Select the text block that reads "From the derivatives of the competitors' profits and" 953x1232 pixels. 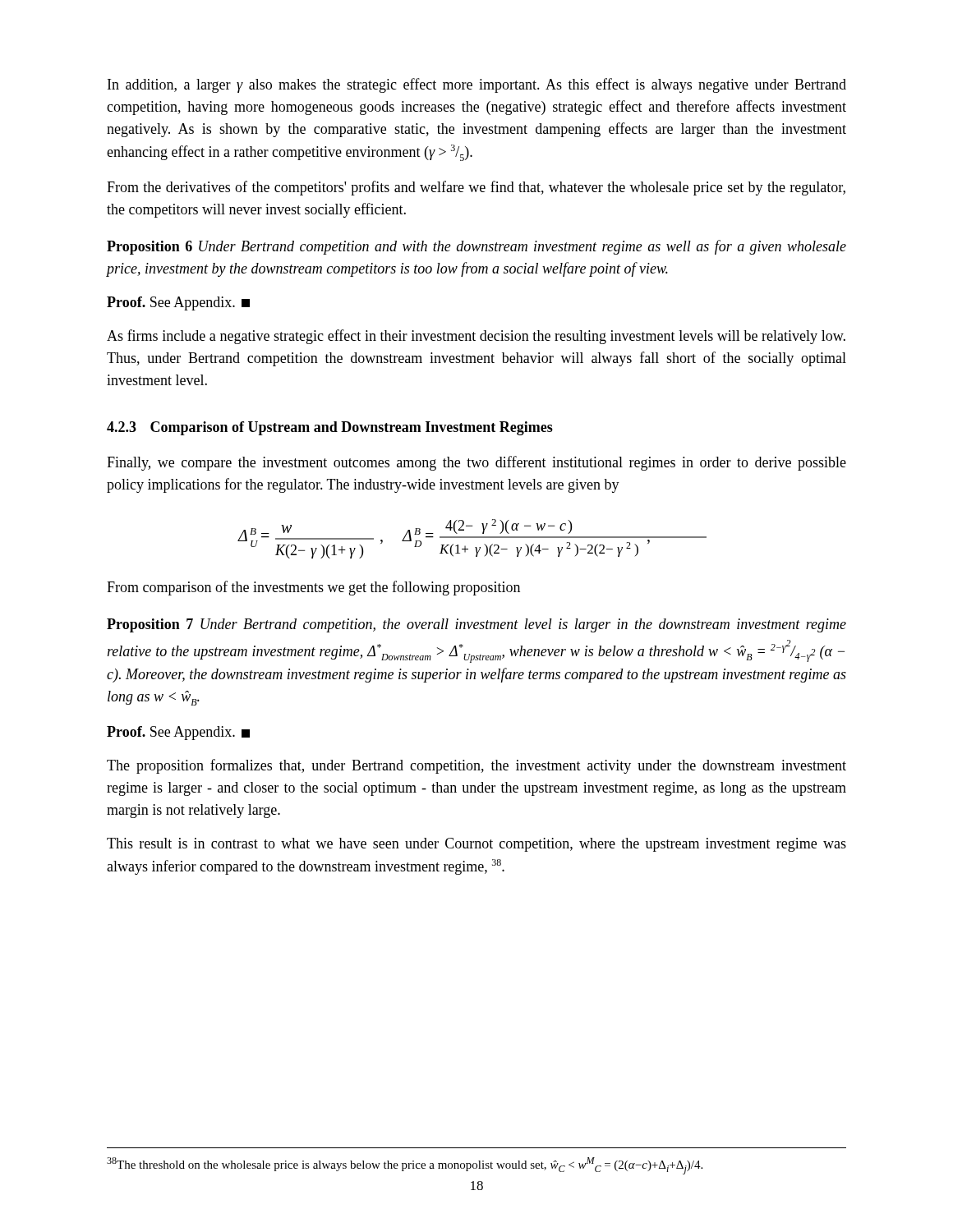tap(476, 198)
